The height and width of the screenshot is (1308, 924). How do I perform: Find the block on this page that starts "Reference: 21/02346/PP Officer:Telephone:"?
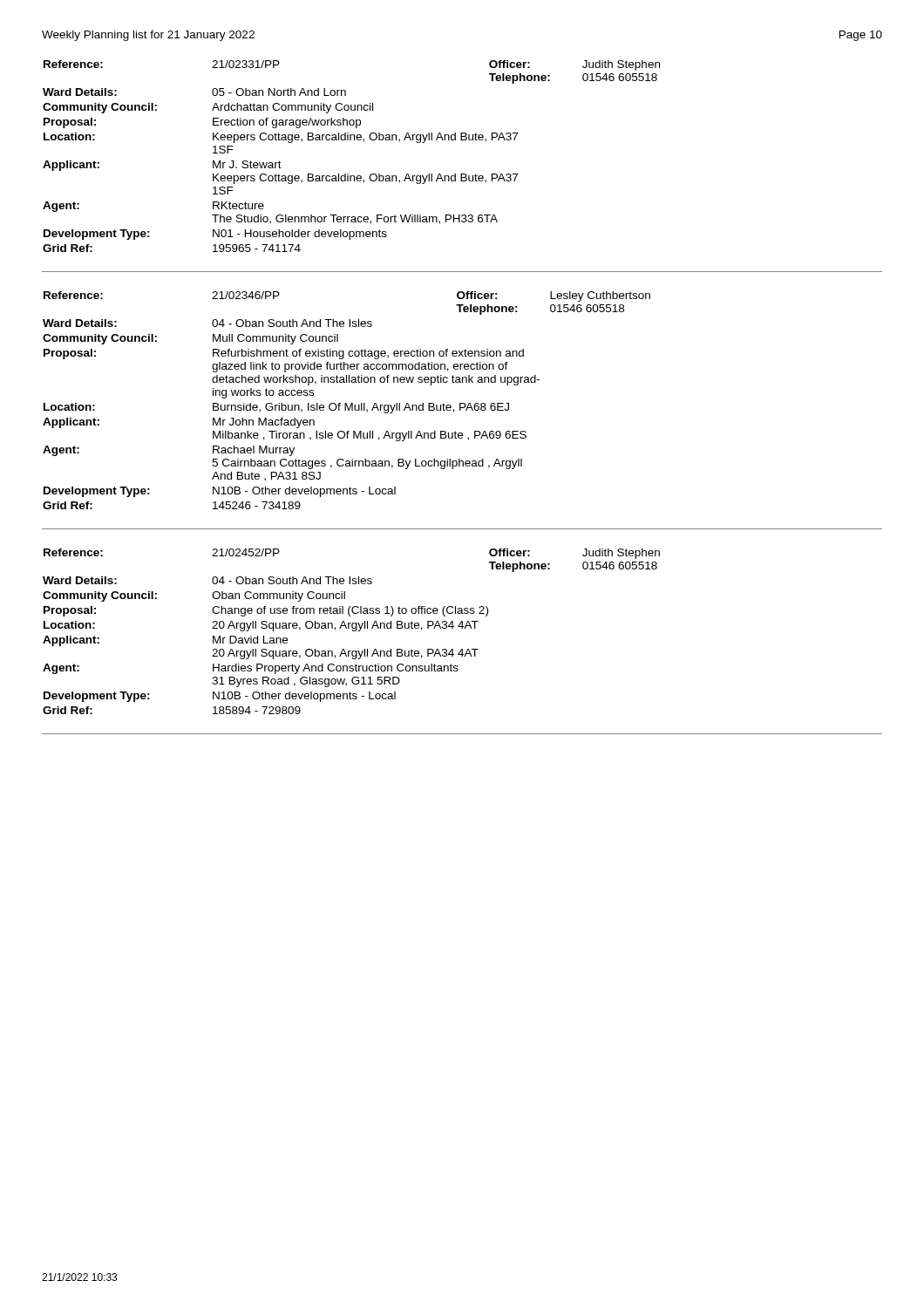tap(462, 400)
